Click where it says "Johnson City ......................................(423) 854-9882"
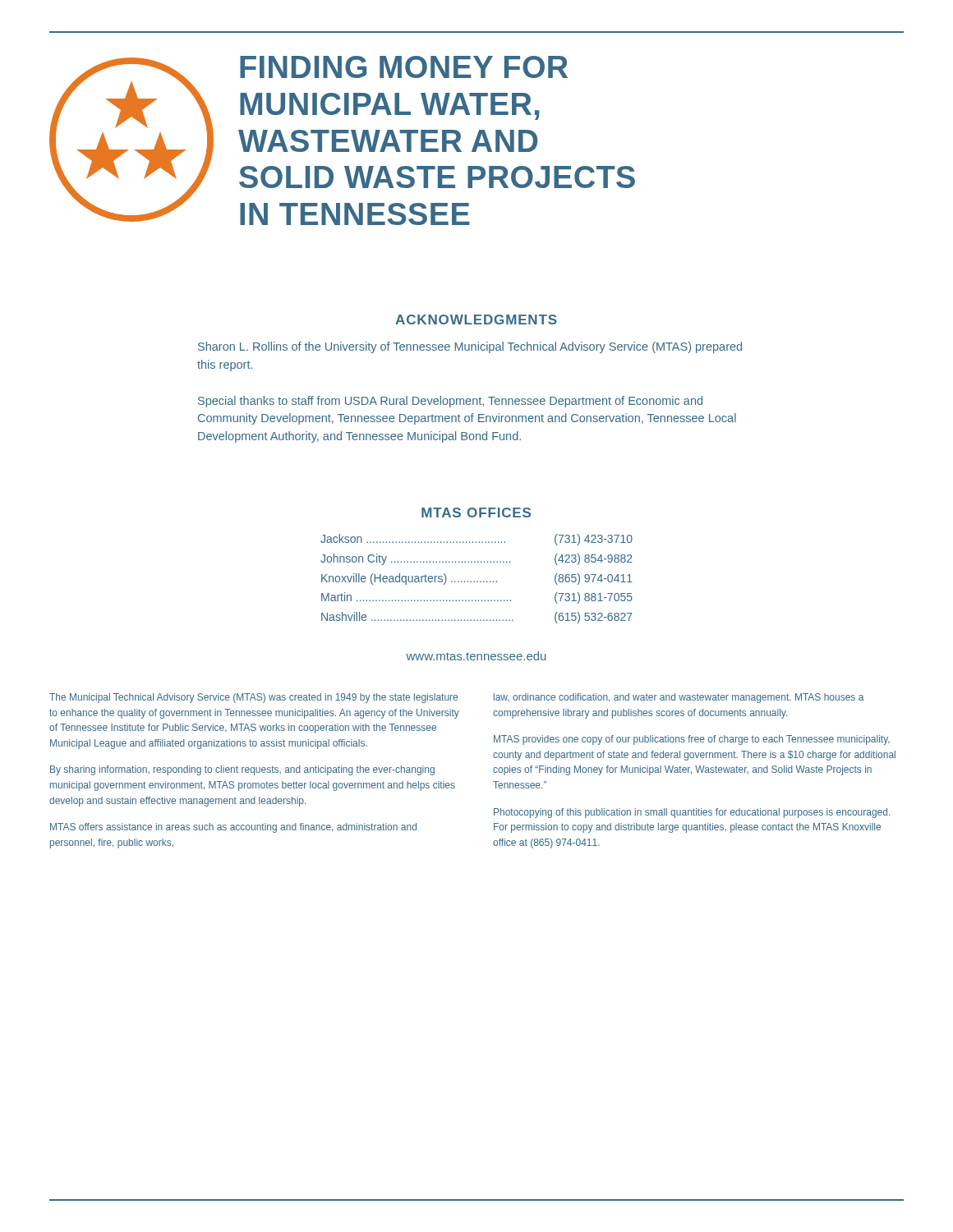953x1232 pixels. pyautogui.click(x=476, y=559)
